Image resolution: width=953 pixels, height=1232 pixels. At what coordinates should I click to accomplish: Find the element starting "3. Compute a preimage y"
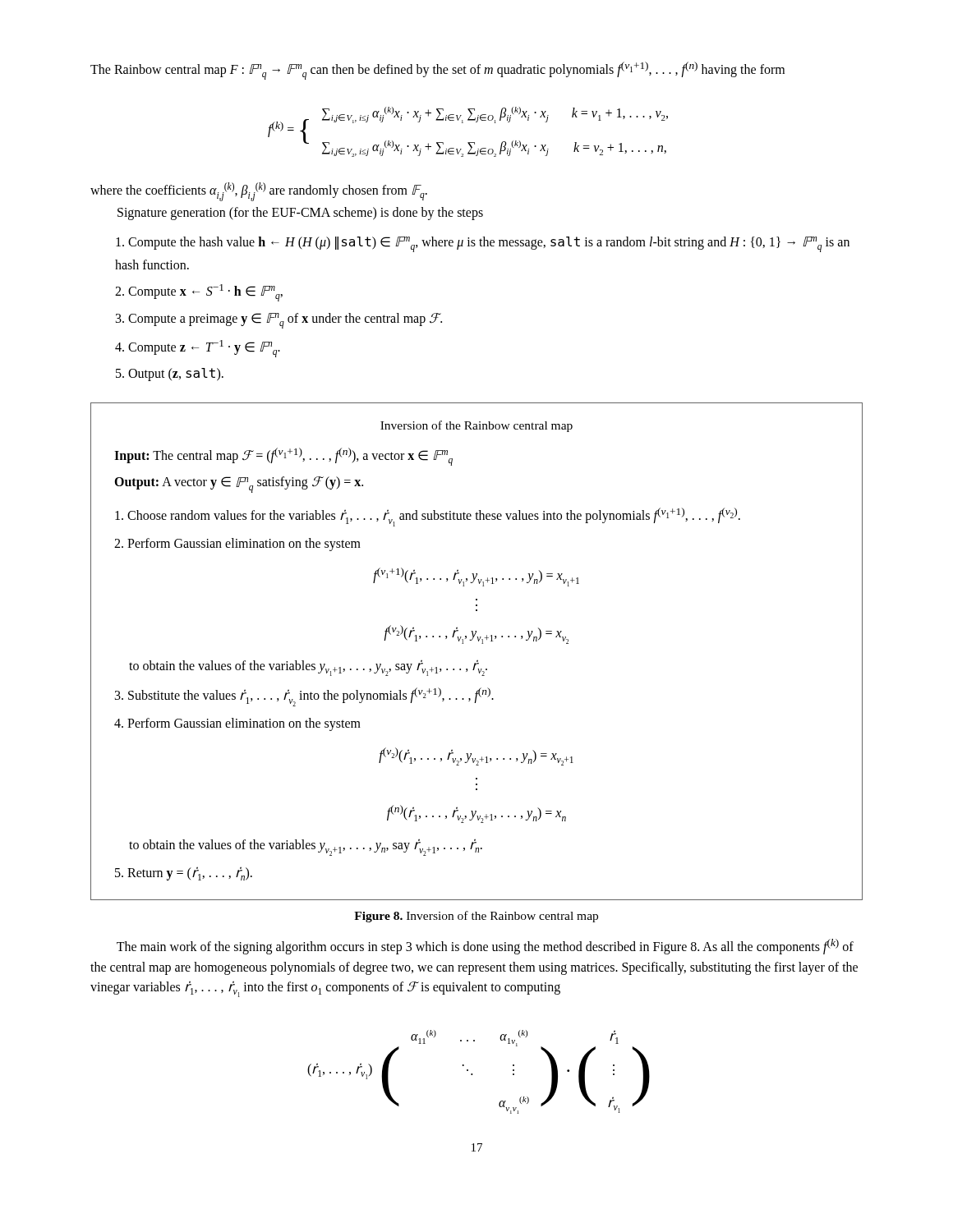(279, 319)
